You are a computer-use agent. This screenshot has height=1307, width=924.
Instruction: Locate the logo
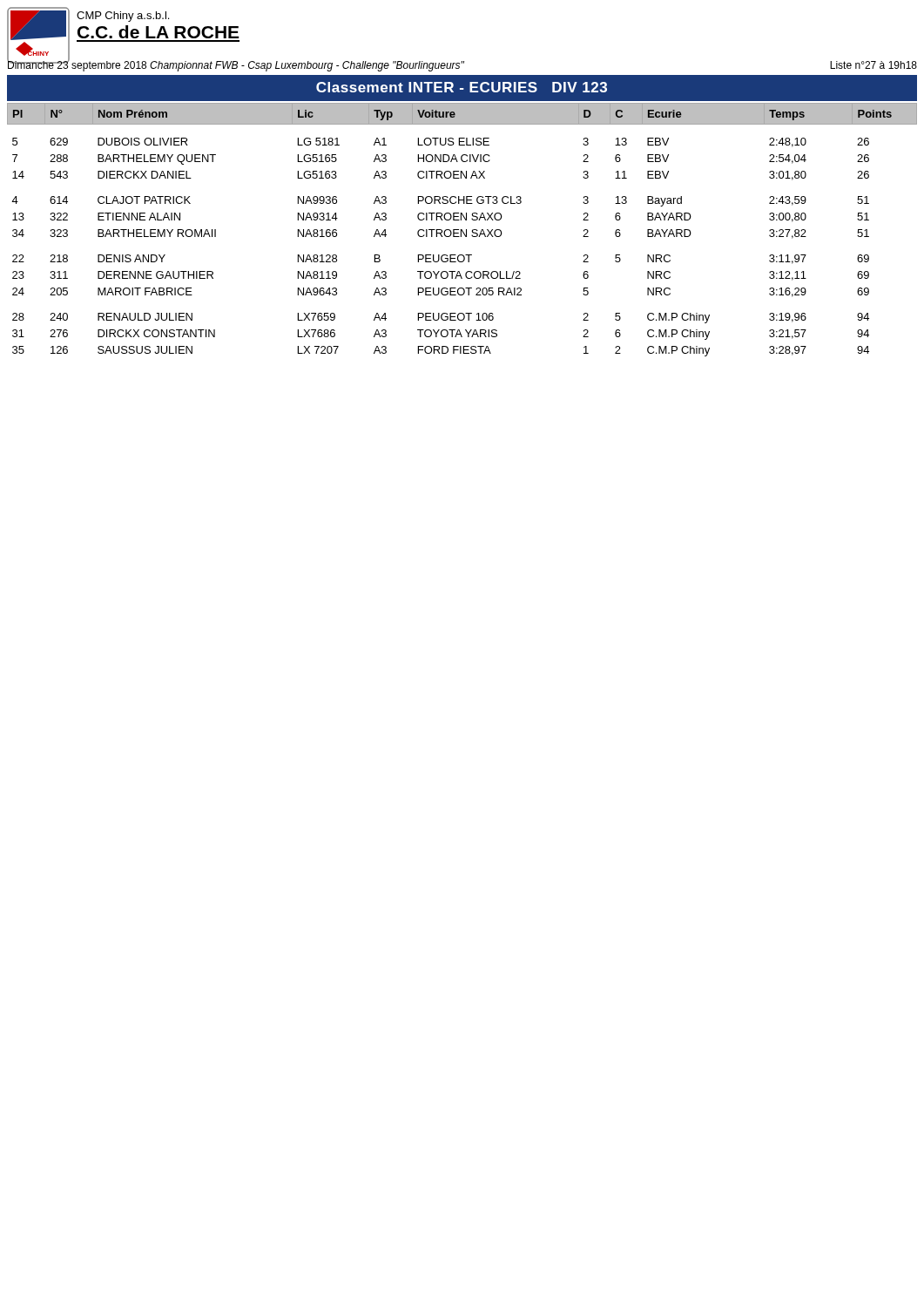tap(38, 35)
